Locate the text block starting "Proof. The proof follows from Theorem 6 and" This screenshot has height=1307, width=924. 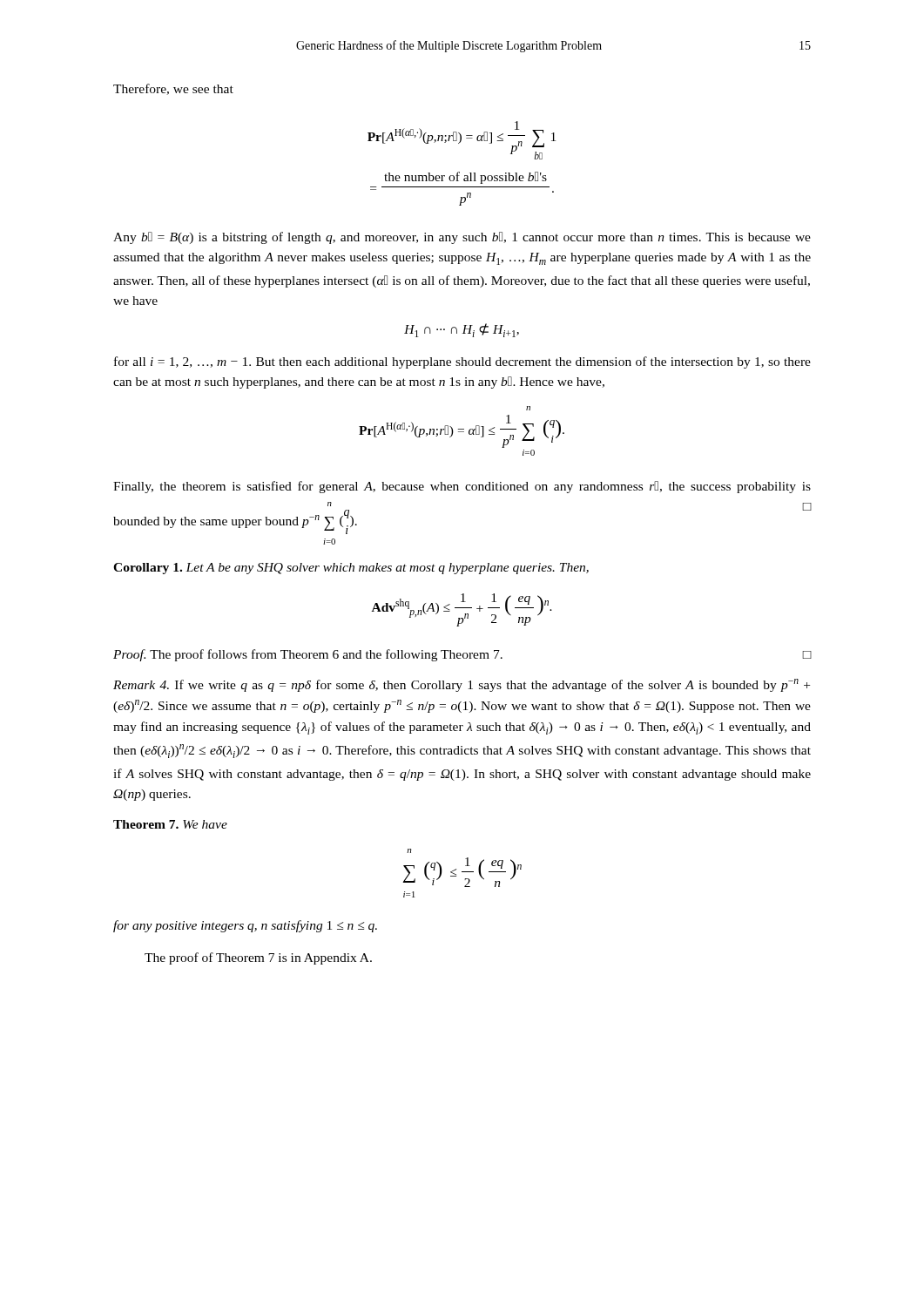[462, 654]
